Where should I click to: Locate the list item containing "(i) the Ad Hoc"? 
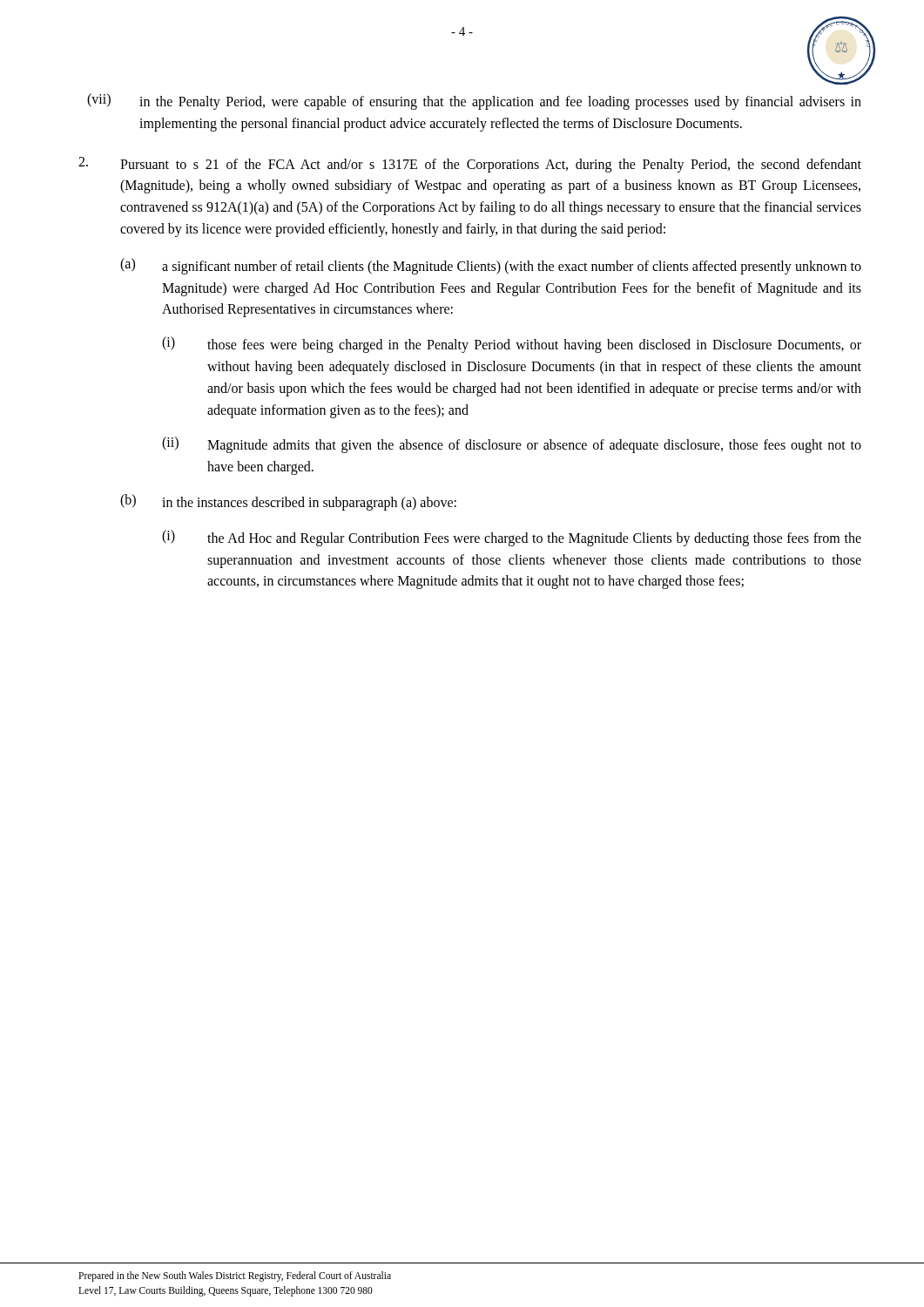[512, 560]
